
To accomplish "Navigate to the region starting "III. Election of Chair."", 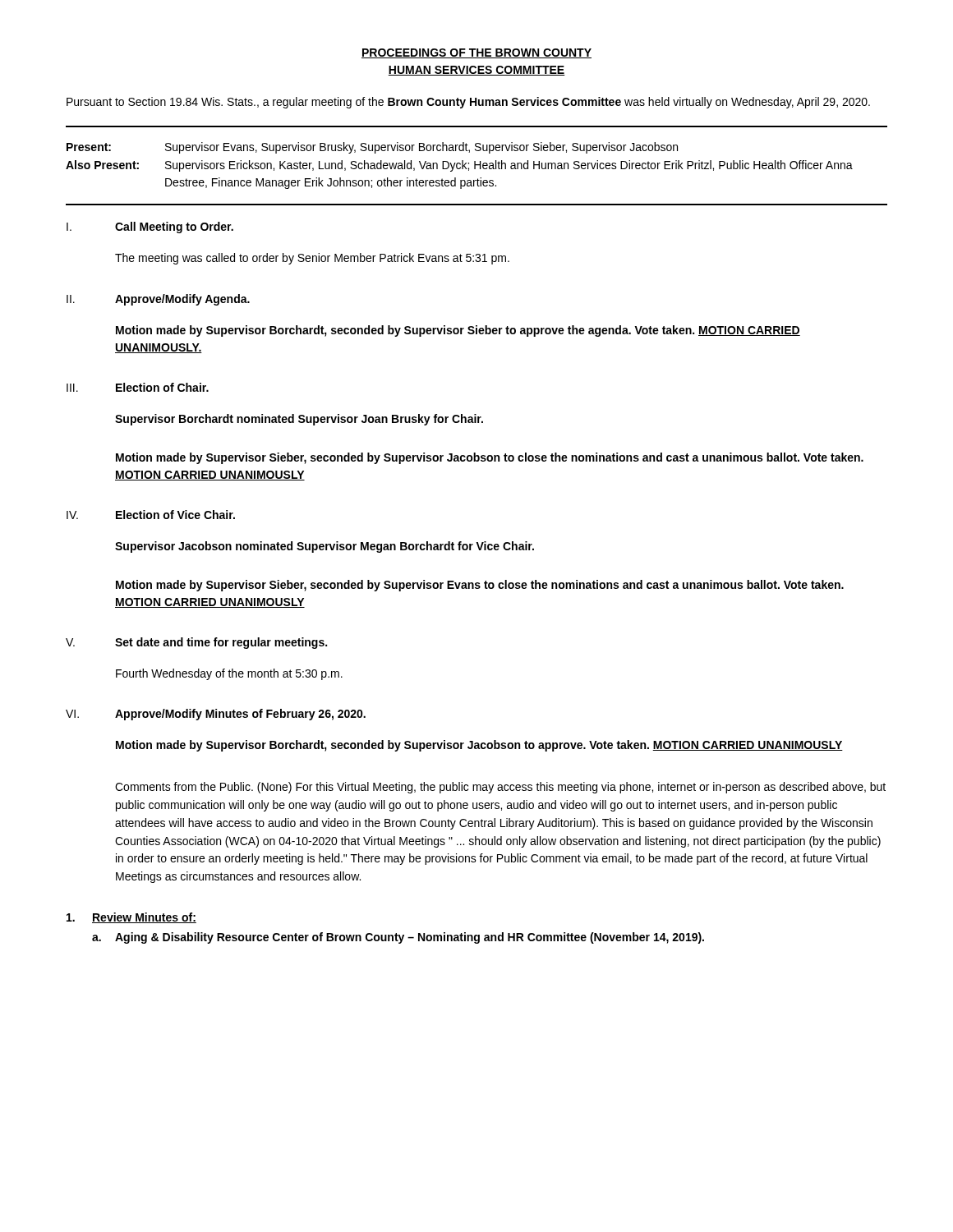I will click(x=138, y=387).
